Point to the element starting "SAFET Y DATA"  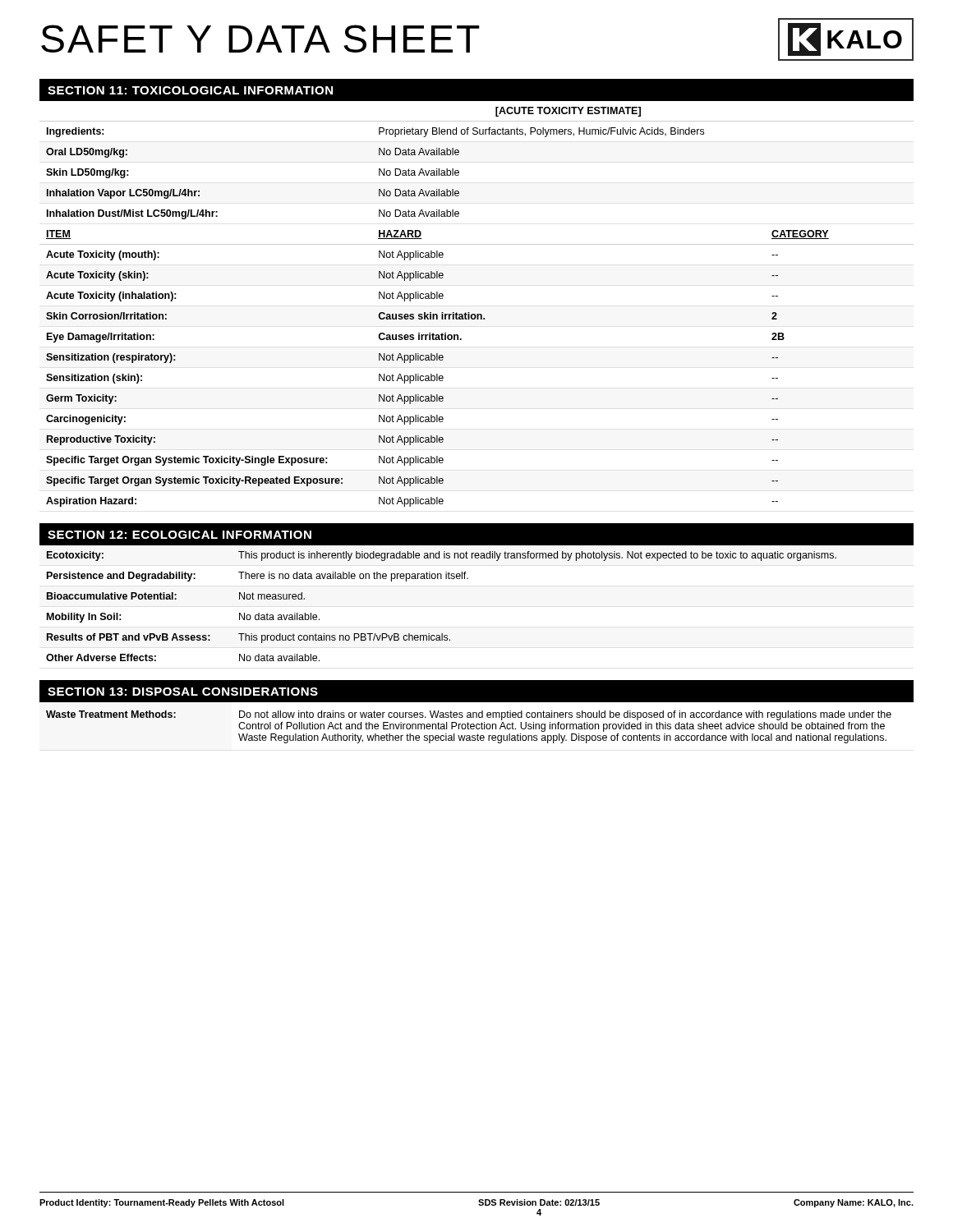pyautogui.click(x=261, y=39)
